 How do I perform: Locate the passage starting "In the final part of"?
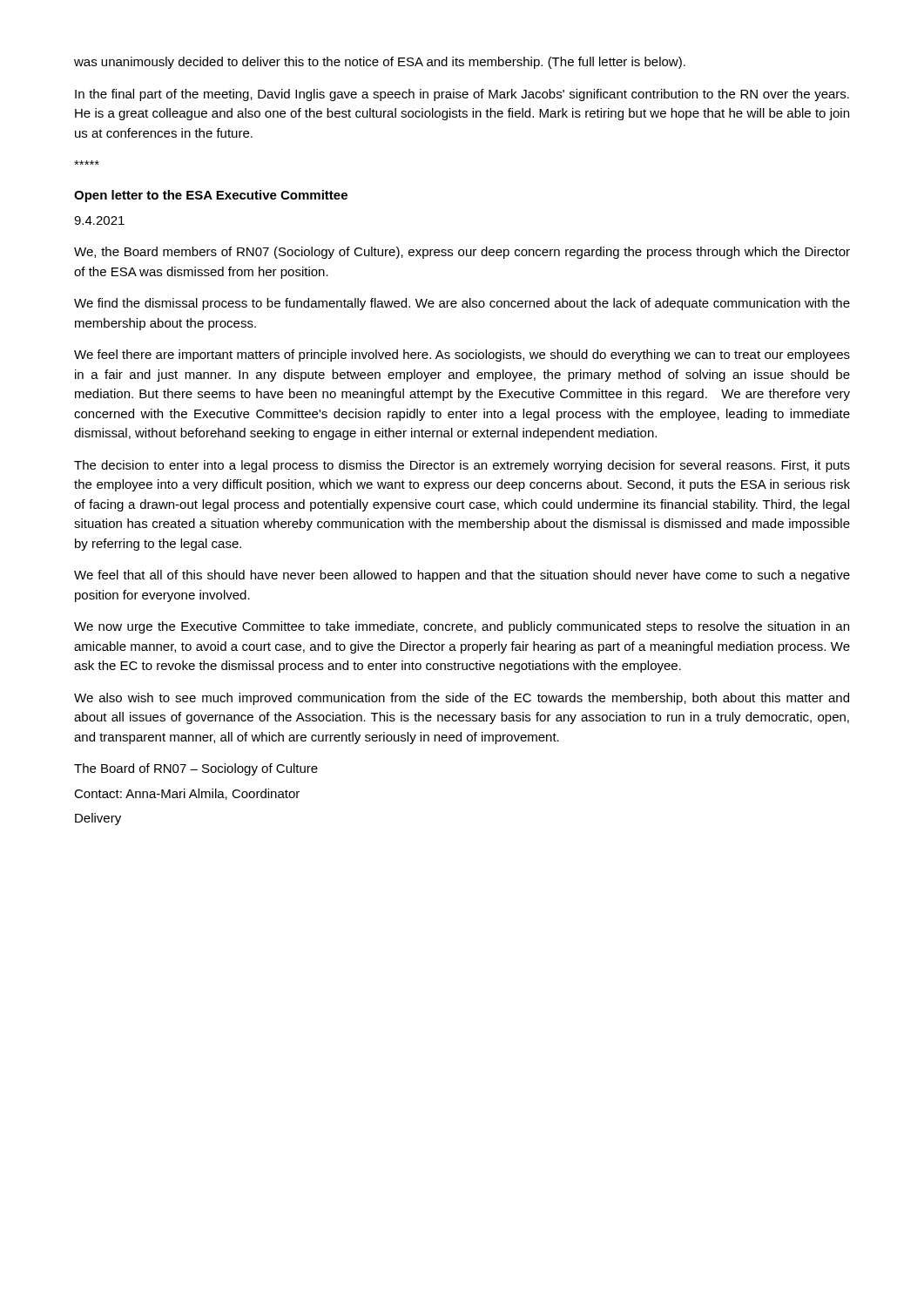[x=462, y=113]
